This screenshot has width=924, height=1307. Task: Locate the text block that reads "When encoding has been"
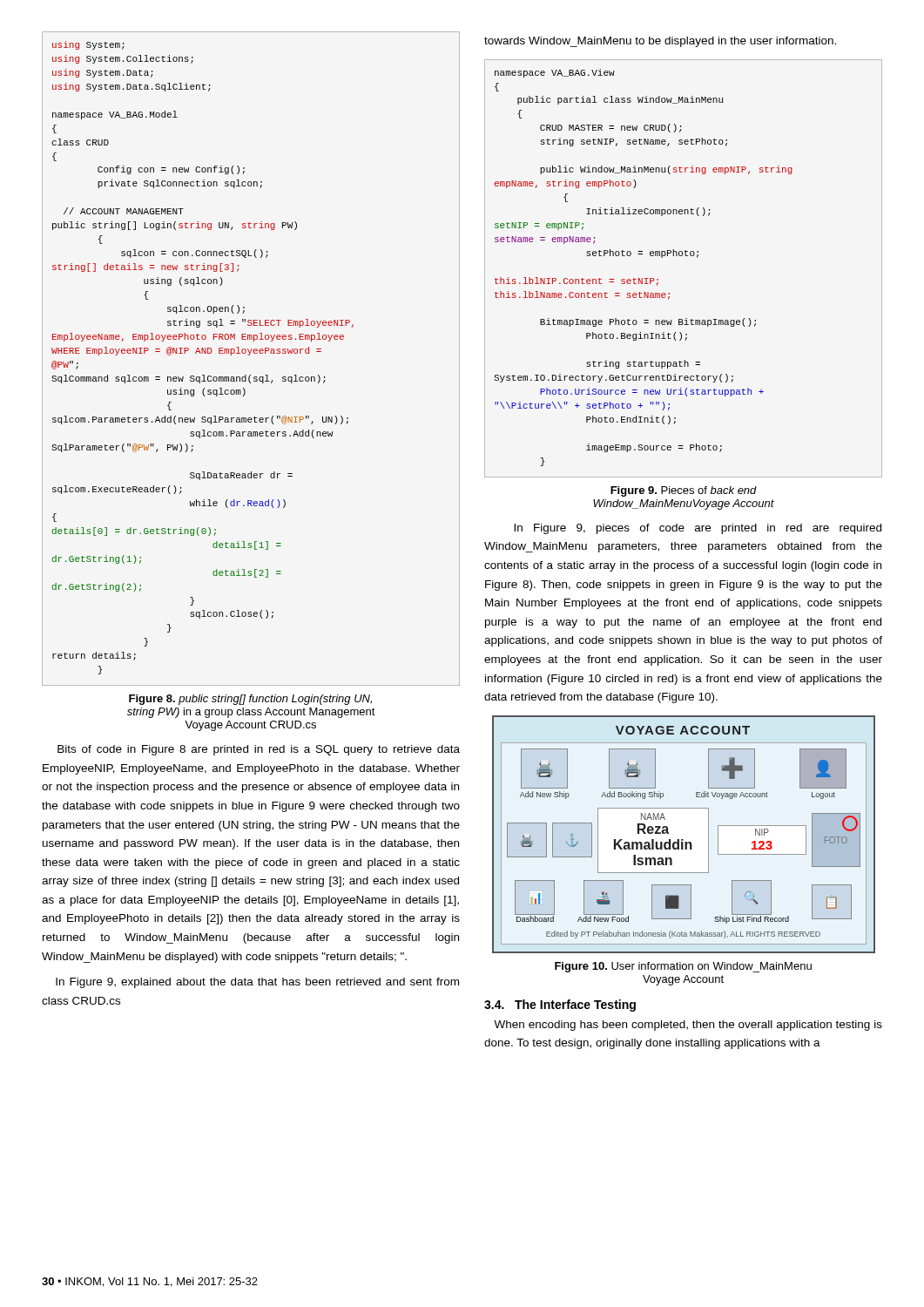click(x=683, y=1033)
